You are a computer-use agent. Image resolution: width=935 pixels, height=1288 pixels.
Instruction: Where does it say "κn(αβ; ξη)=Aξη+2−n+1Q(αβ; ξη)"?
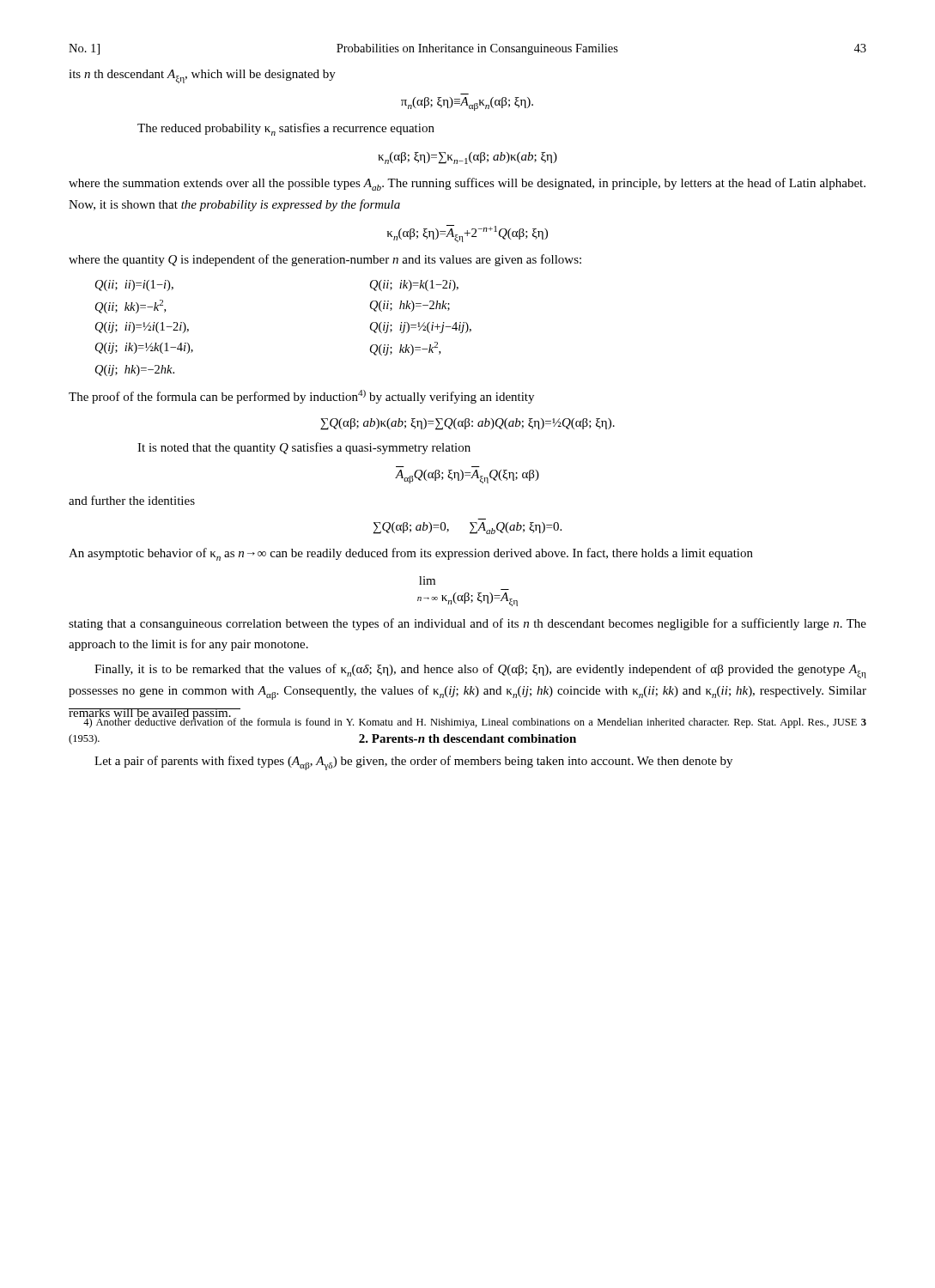(468, 232)
